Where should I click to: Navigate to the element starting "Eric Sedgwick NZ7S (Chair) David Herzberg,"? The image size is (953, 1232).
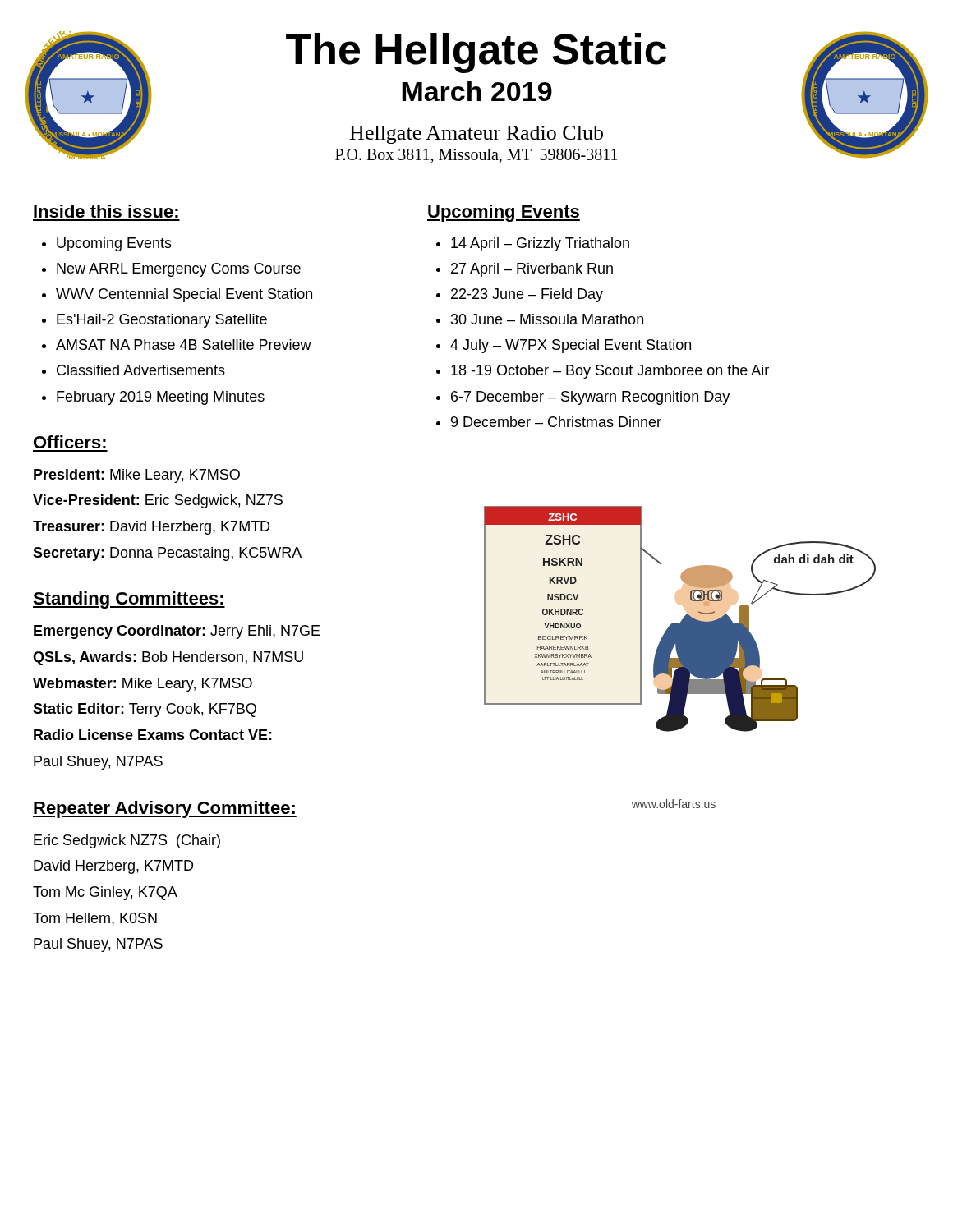127,841
